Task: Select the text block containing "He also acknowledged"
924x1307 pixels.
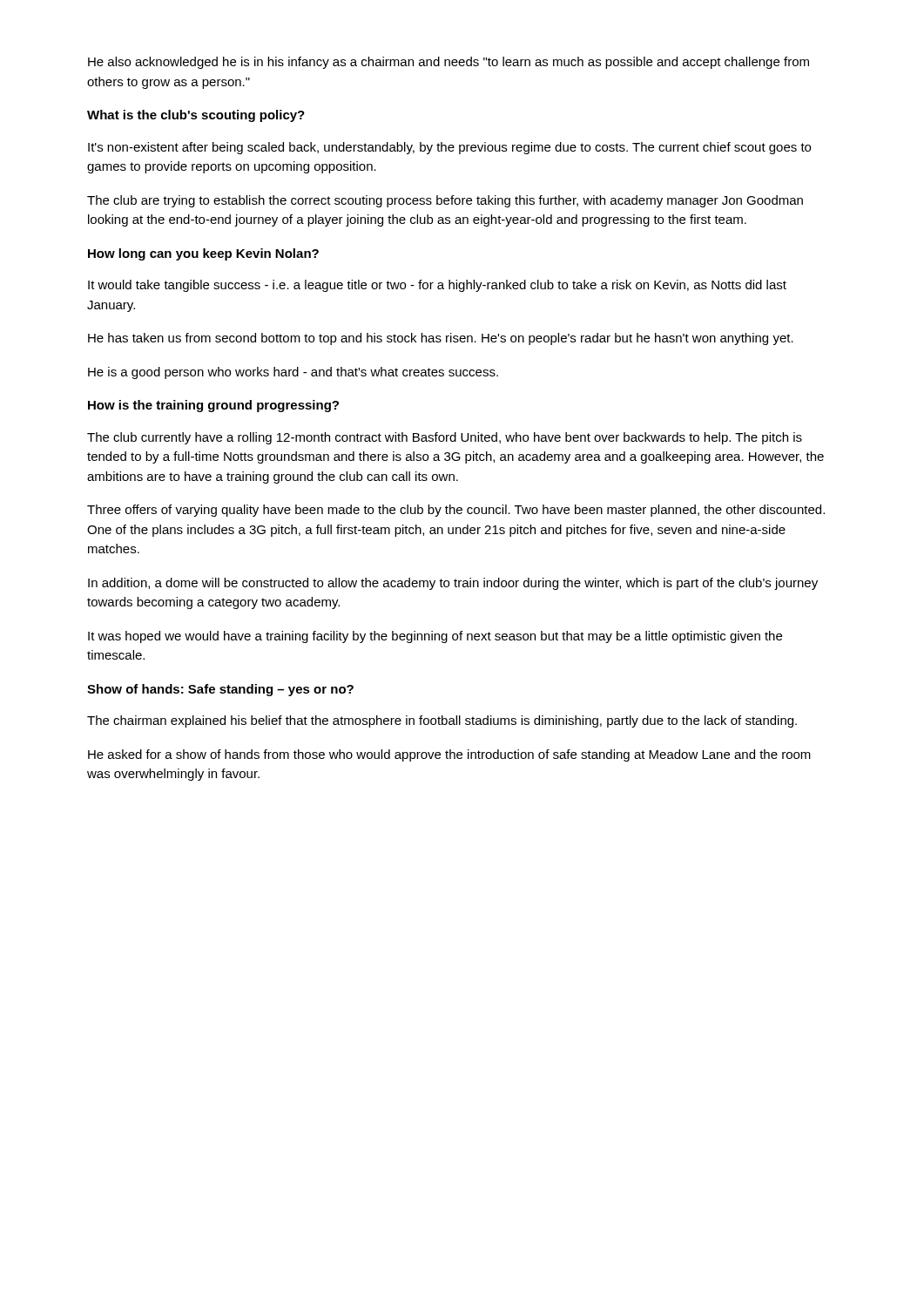Action: 449,71
